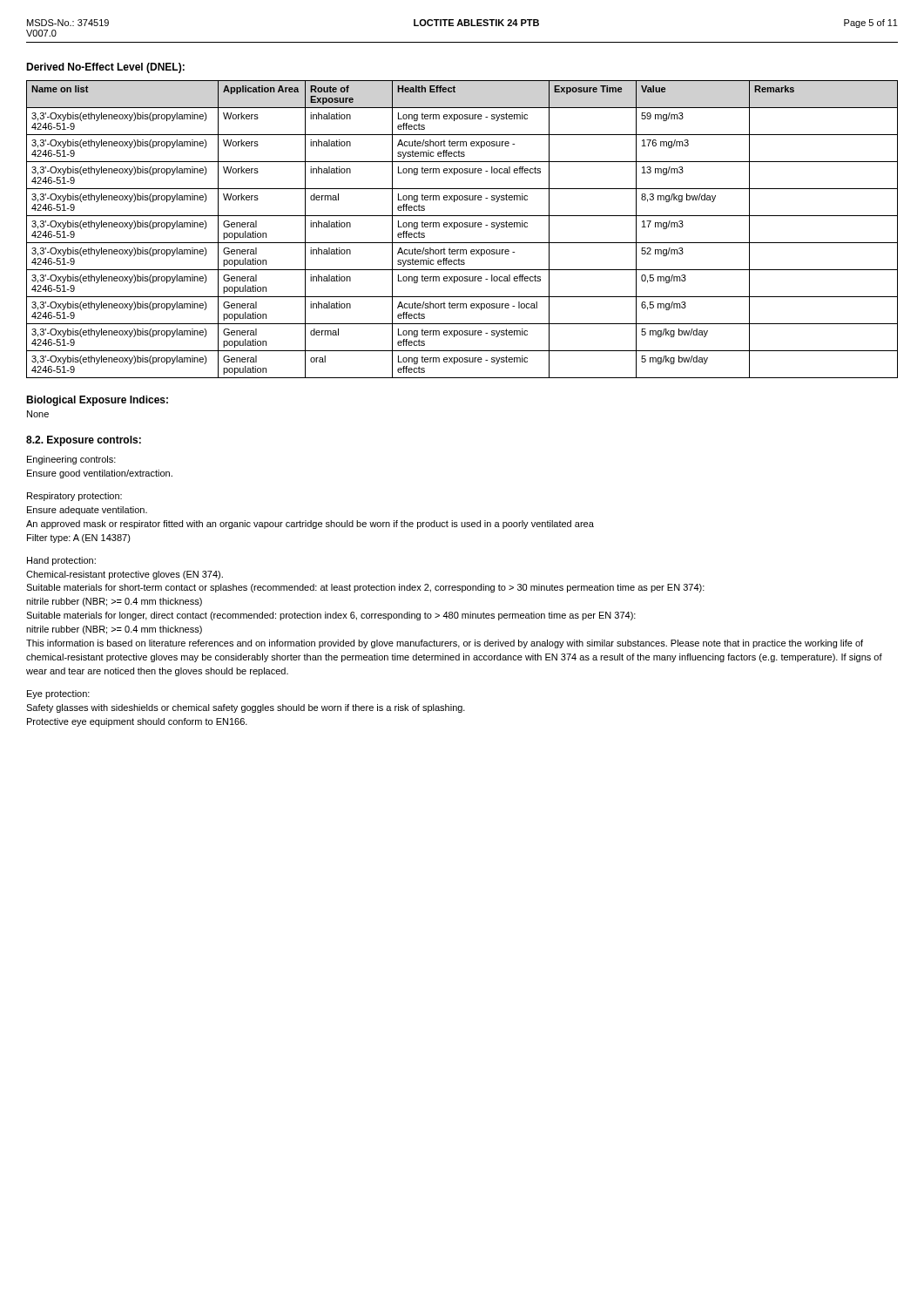Where is the passage that starts "Respiratory protection: Ensure adequate"?

pos(310,516)
